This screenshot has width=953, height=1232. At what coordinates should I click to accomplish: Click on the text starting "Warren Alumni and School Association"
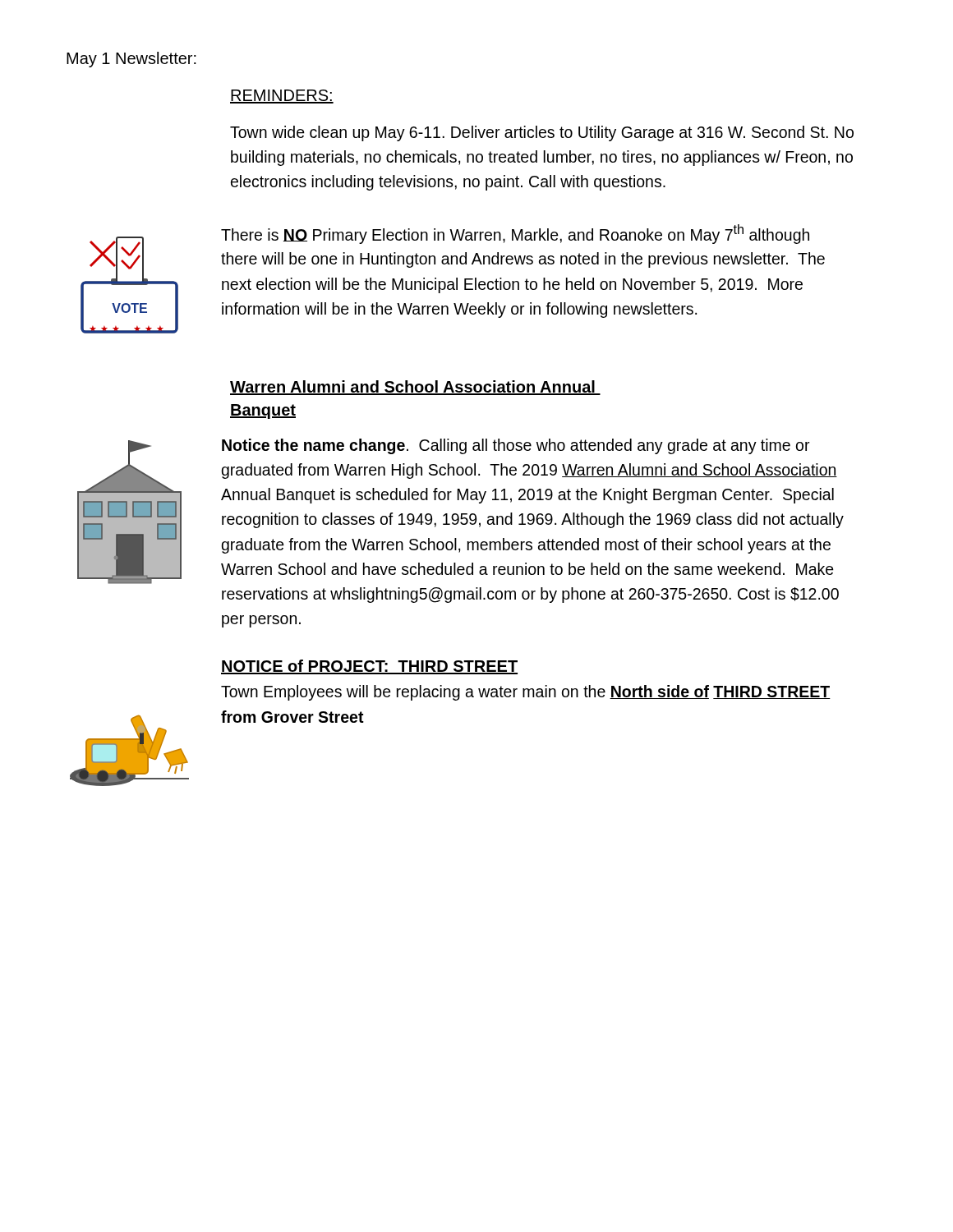click(415, 398)
